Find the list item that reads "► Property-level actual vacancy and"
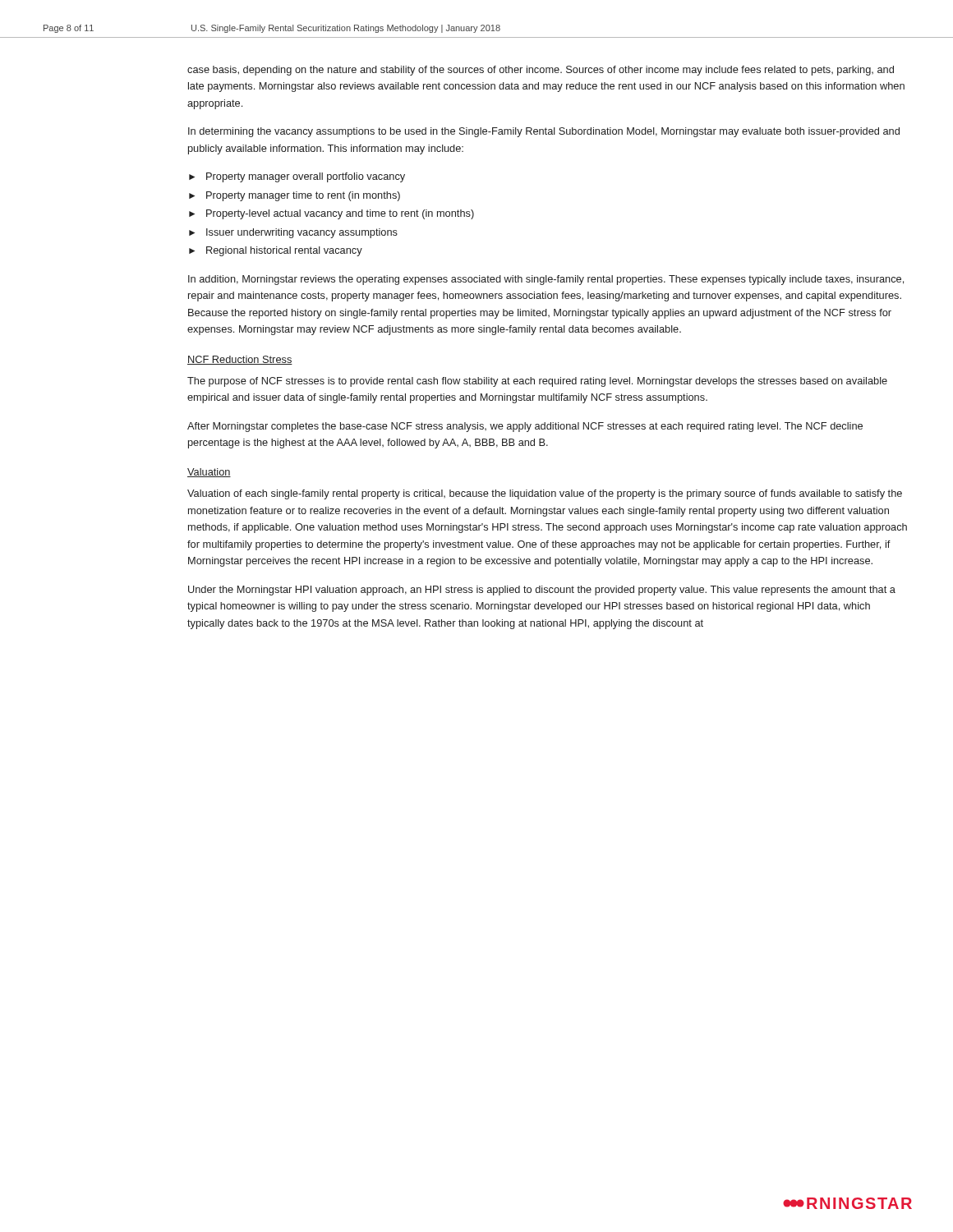This screenshot has height=1232, width=953. pos(331,214)
